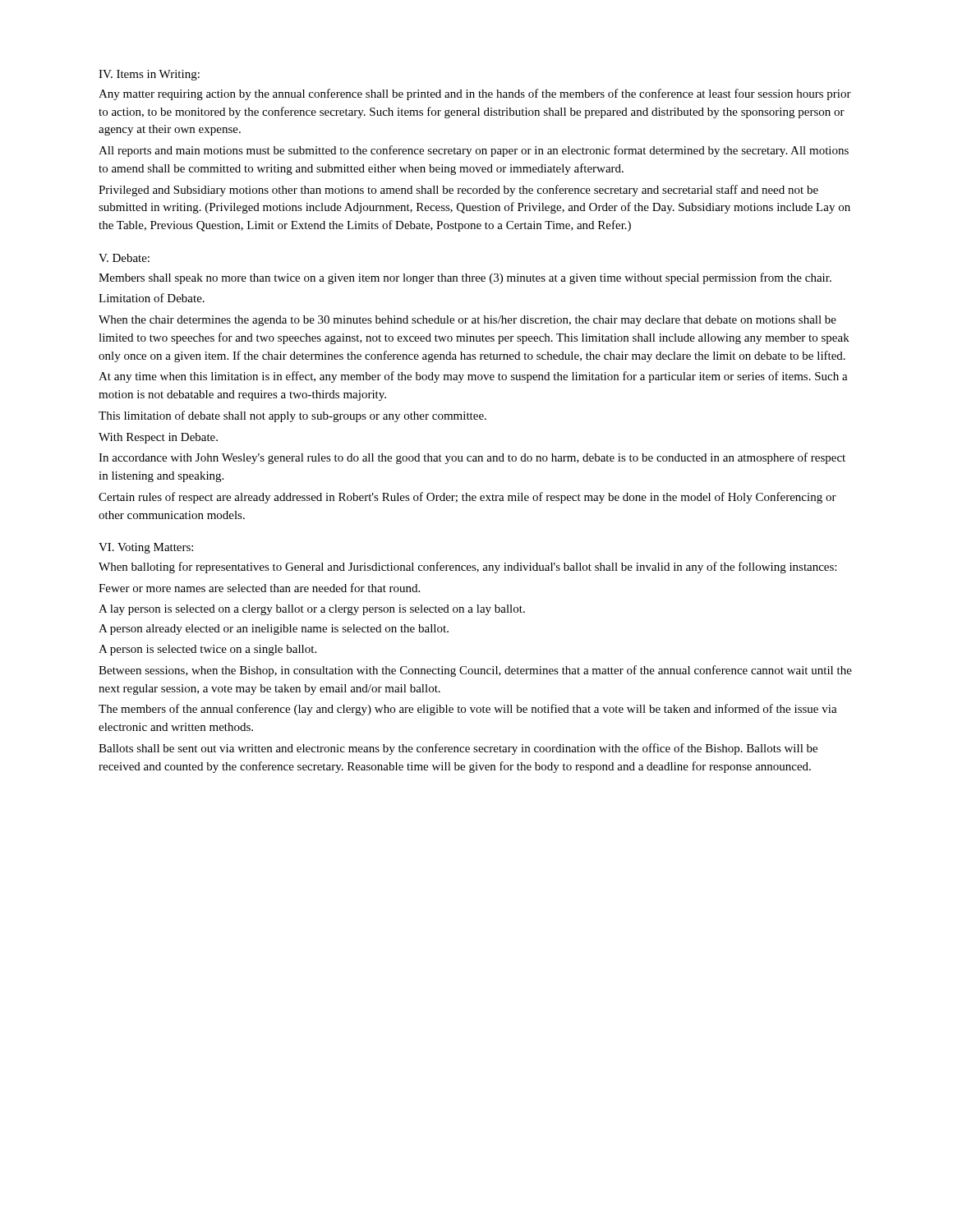Locate the block starting "VI. Voting Matters:"
The image size is (953, 1232).
(x=146, y=547)
